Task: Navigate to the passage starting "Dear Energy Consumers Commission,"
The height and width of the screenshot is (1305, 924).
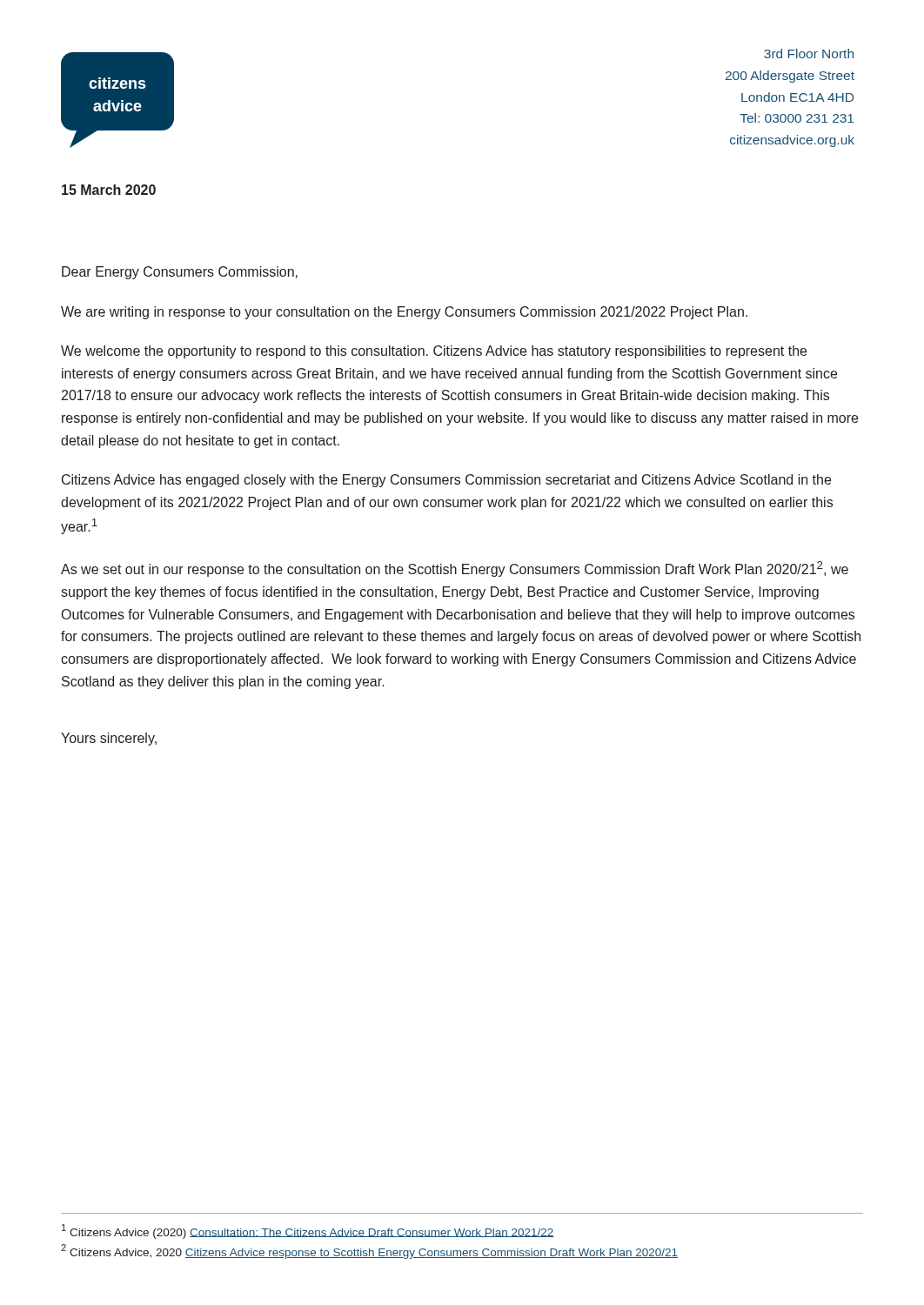Action: (180, 272)
